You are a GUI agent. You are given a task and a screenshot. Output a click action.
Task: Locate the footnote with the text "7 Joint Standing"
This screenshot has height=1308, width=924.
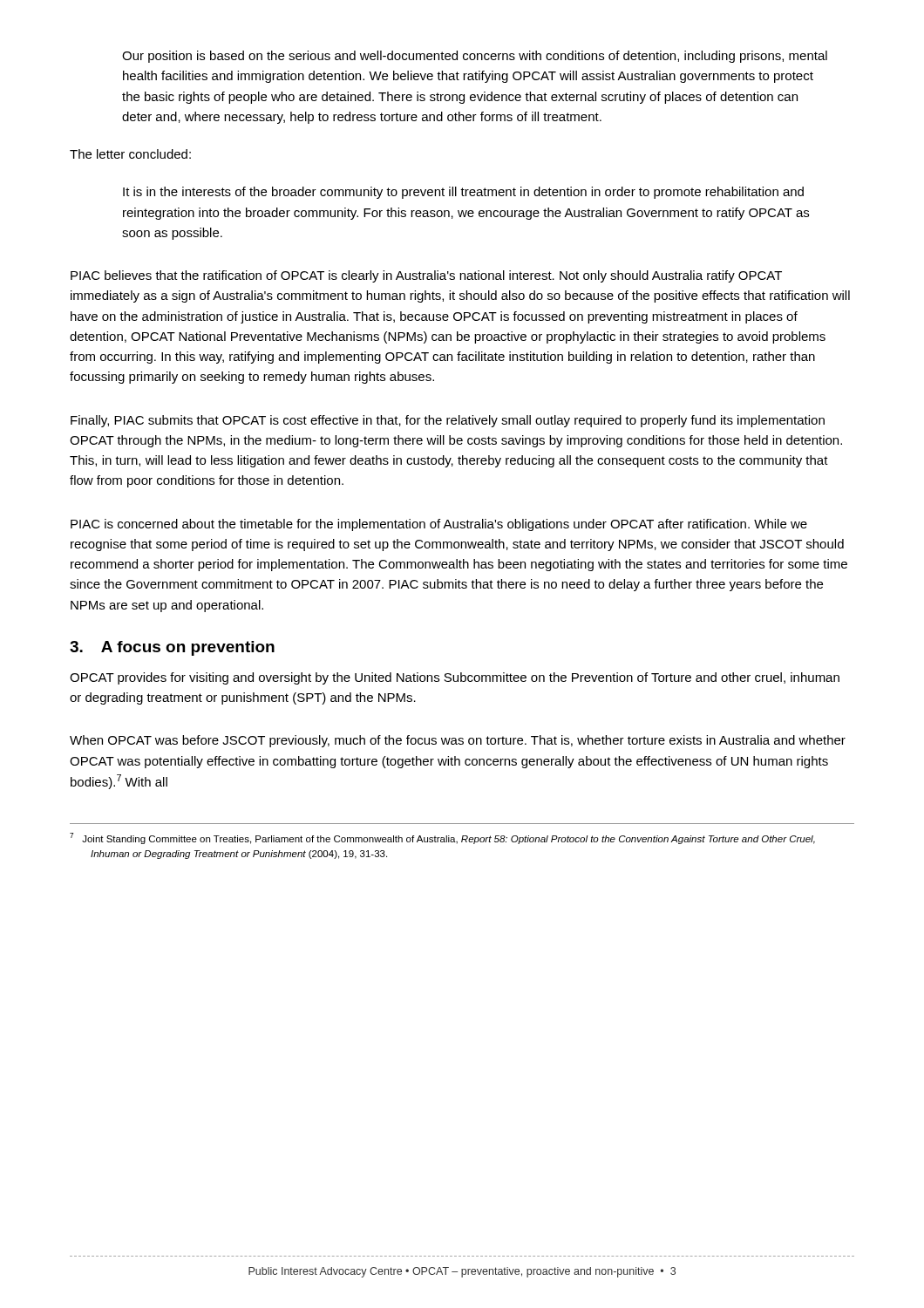click(x=443, y=845)
